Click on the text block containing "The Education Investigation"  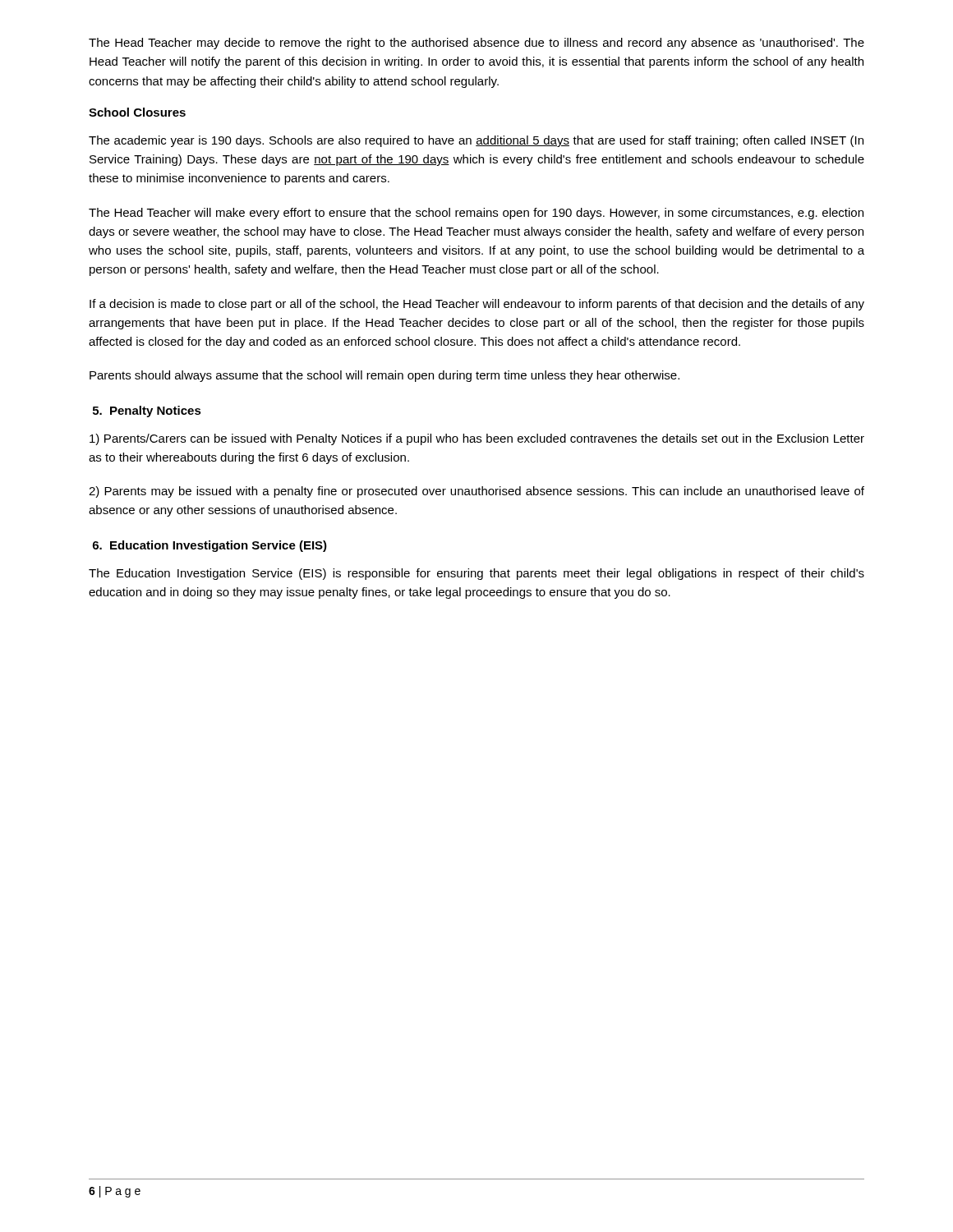[476, 582]
